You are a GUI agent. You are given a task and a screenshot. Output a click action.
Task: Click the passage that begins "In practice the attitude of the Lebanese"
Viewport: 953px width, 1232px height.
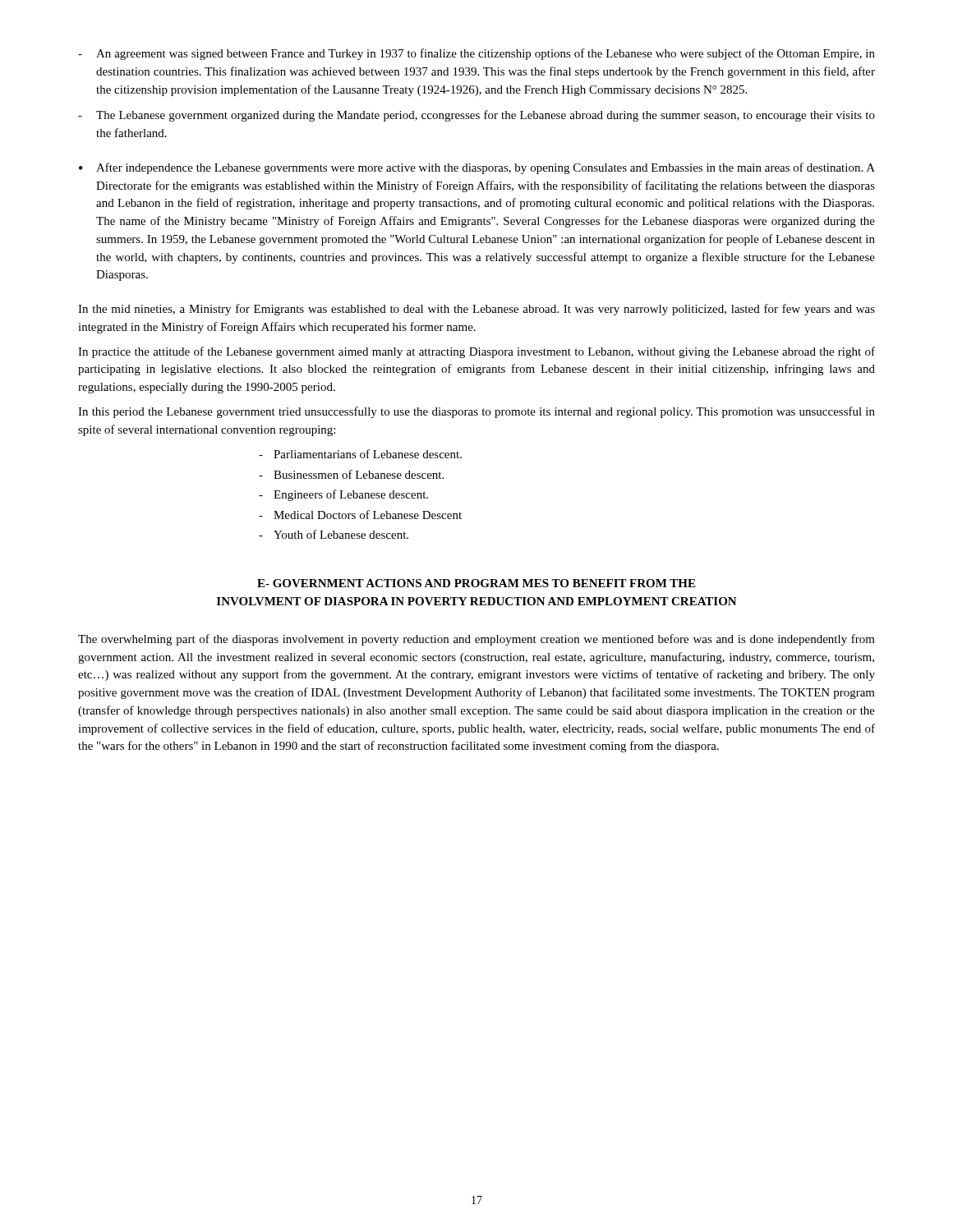tap(476, 370)
